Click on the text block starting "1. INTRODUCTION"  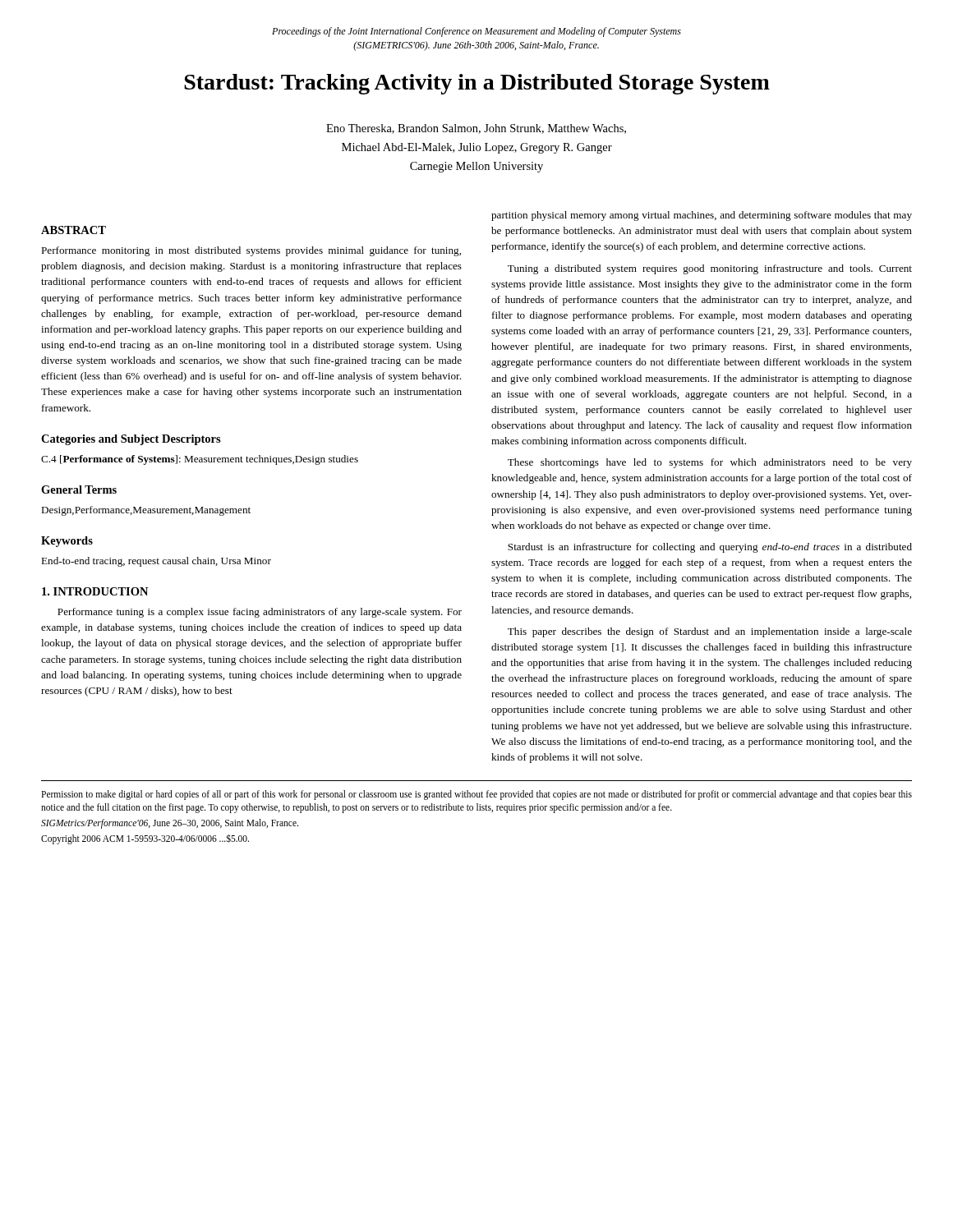pos(95,592)
